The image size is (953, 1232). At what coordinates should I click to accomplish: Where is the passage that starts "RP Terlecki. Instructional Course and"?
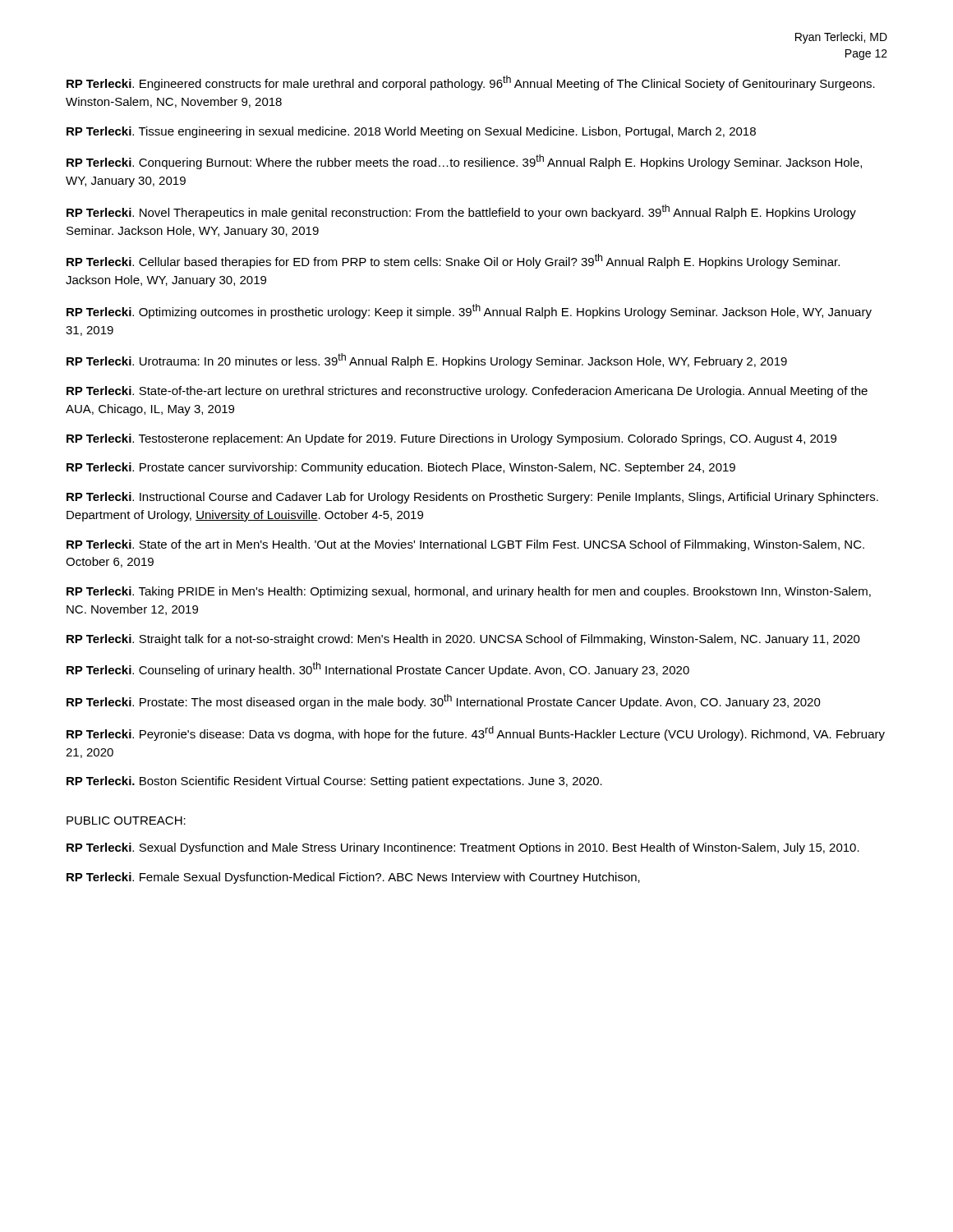[x=472, y=505]
